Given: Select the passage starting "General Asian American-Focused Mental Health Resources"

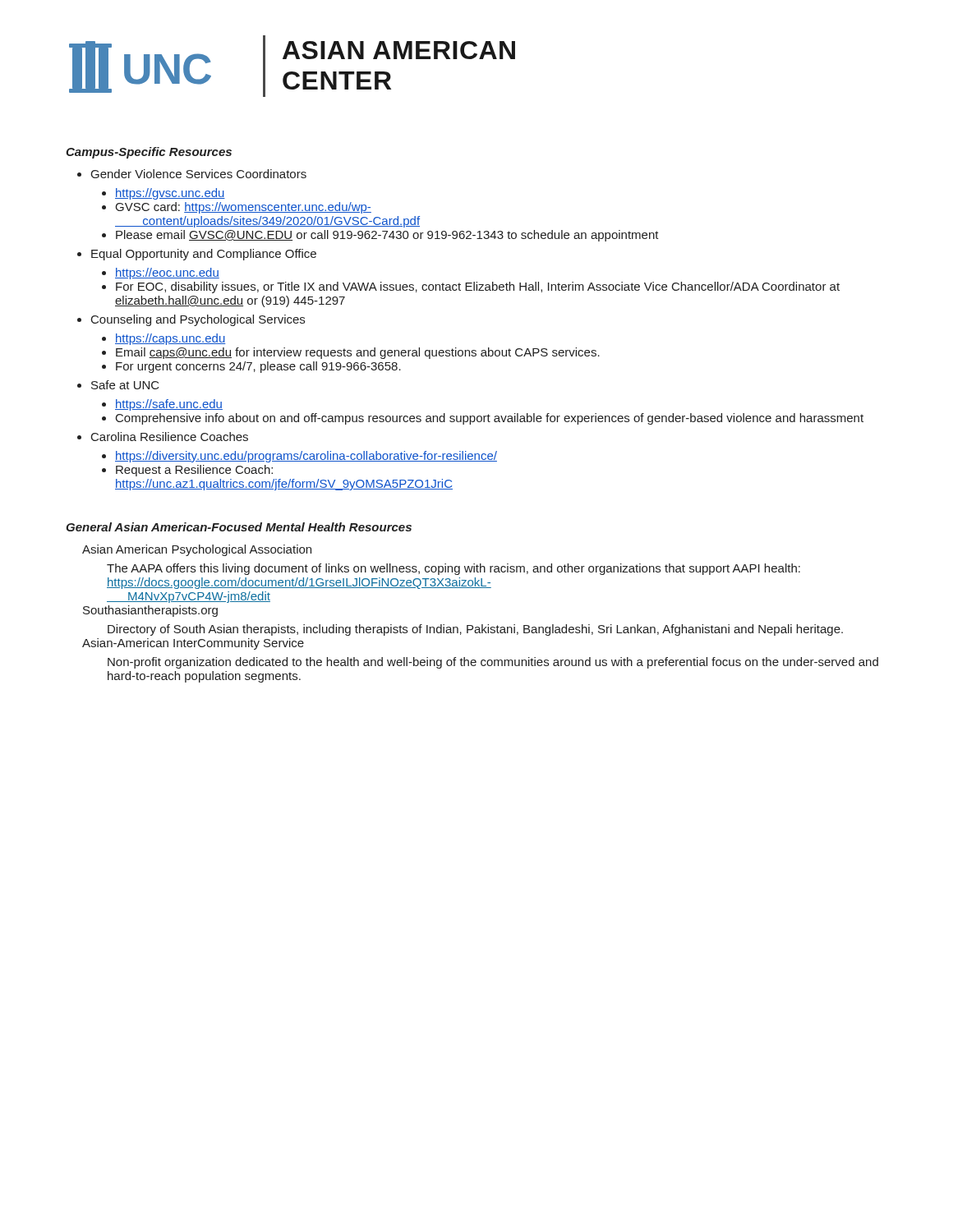Looking at the screenshot, I should coord(239,527).
